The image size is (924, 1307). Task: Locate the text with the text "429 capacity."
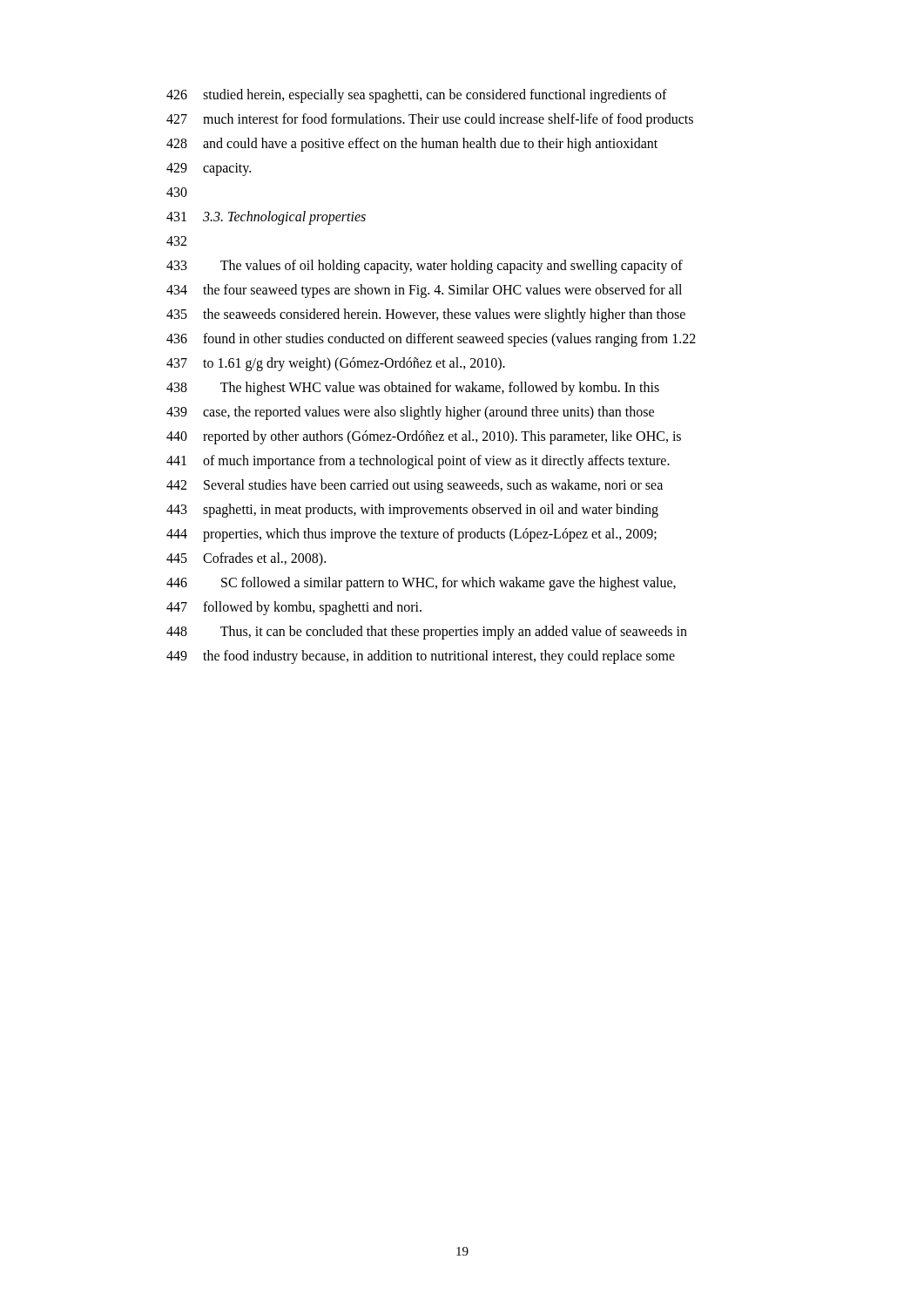[x=209, y=169]
